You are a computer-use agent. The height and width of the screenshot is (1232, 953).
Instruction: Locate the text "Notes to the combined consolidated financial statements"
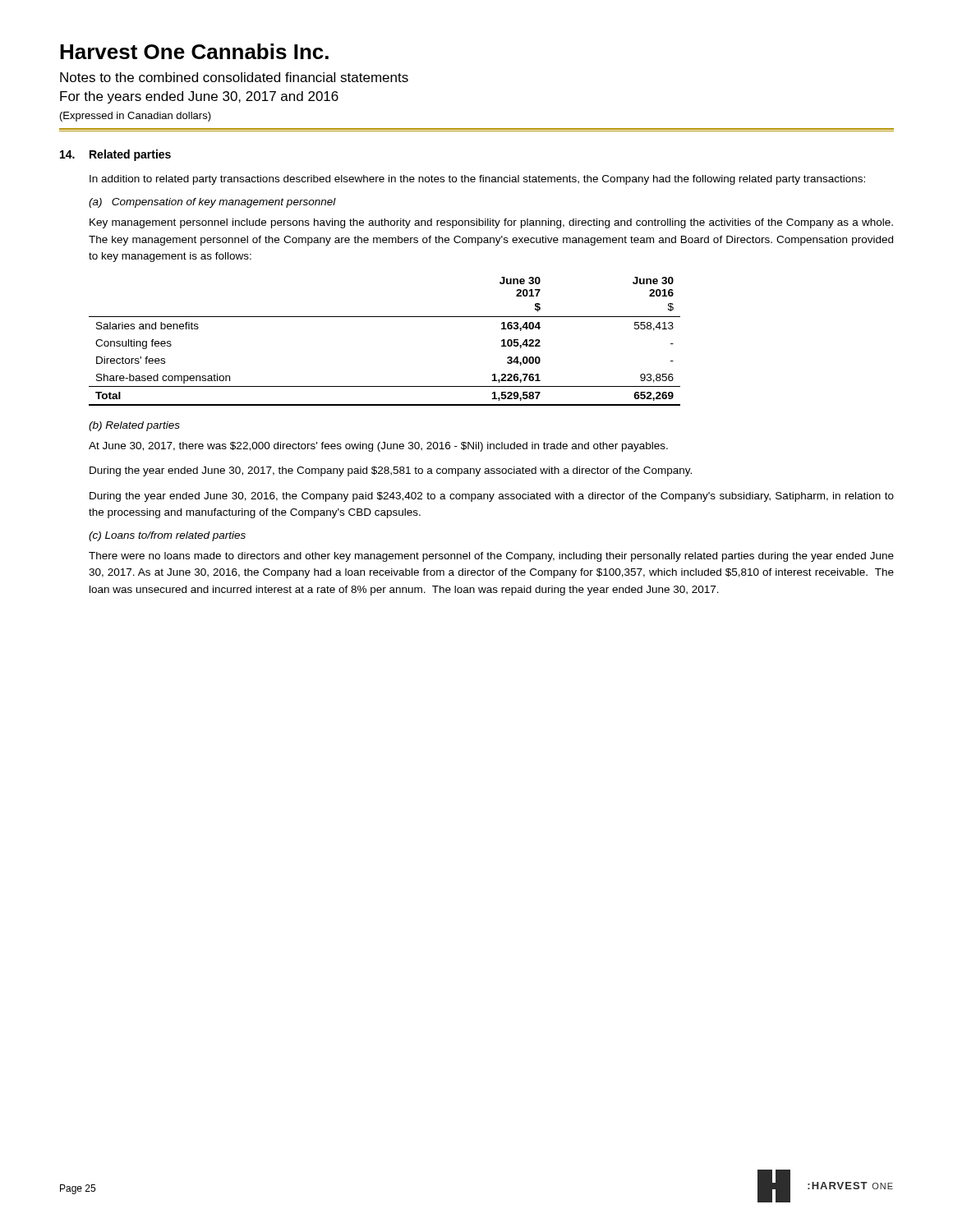click(x=234, y=78)
